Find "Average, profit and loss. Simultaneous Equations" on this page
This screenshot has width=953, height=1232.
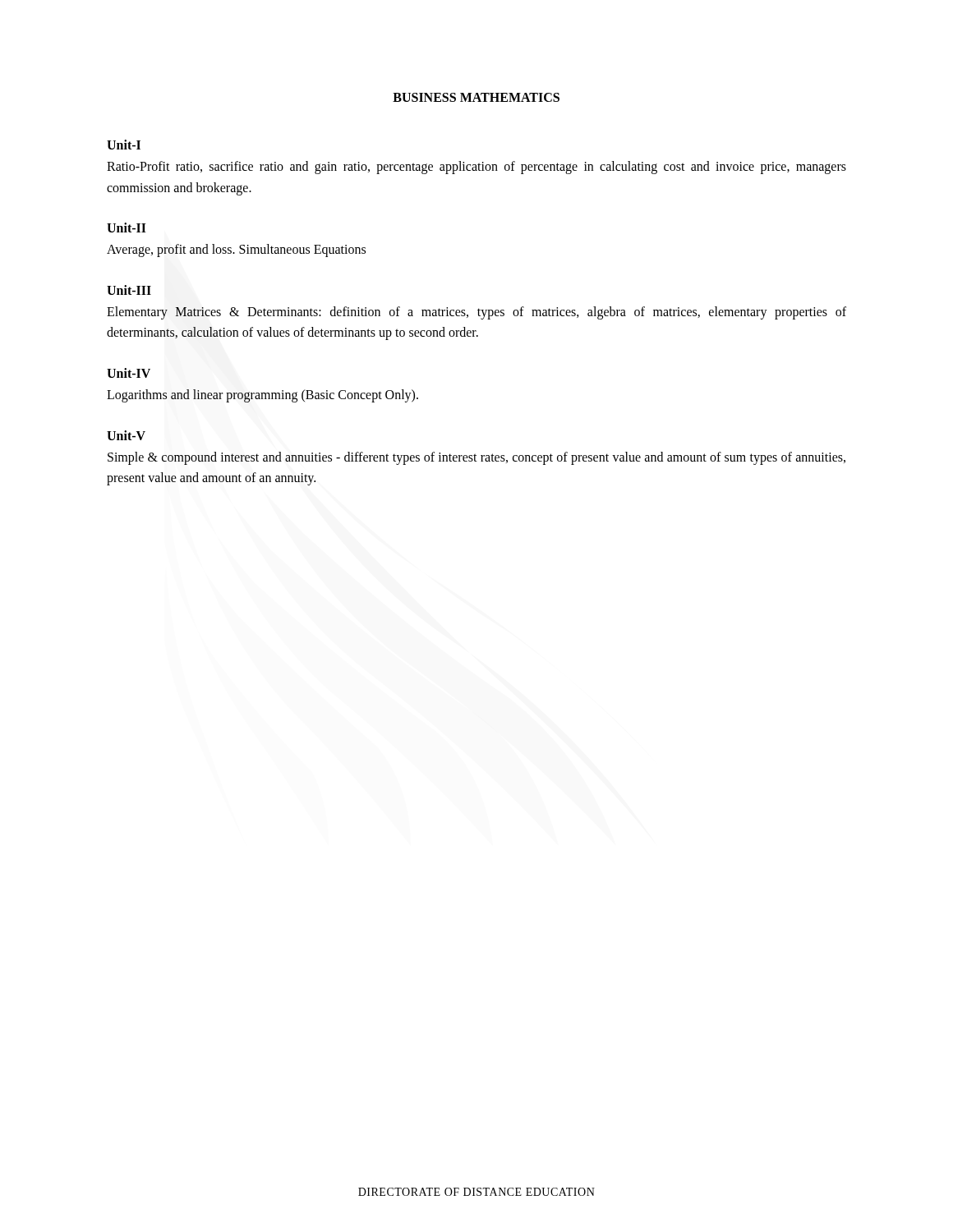(x=236, y=249)
